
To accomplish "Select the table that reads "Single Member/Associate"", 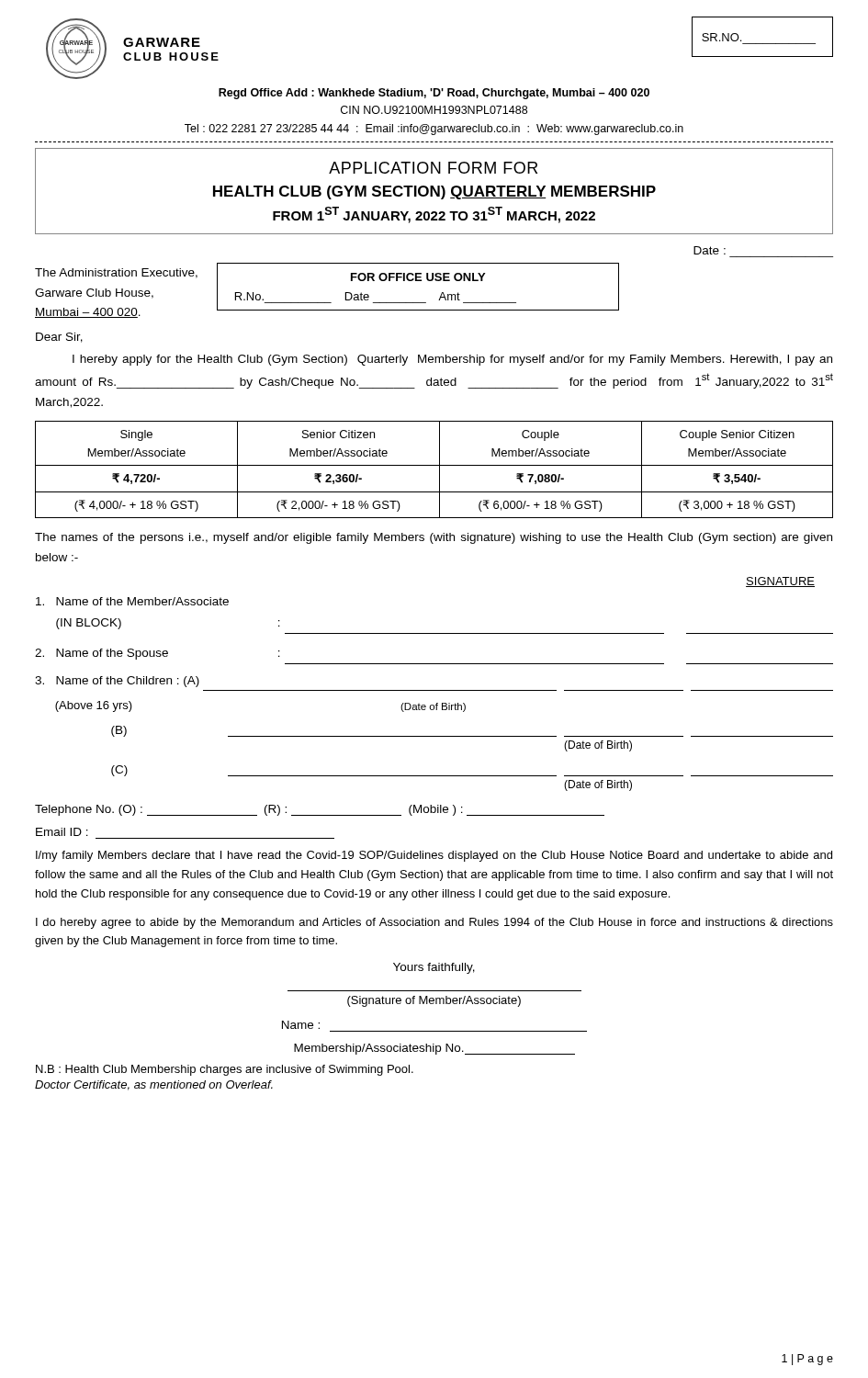I will tap(434, 470).
